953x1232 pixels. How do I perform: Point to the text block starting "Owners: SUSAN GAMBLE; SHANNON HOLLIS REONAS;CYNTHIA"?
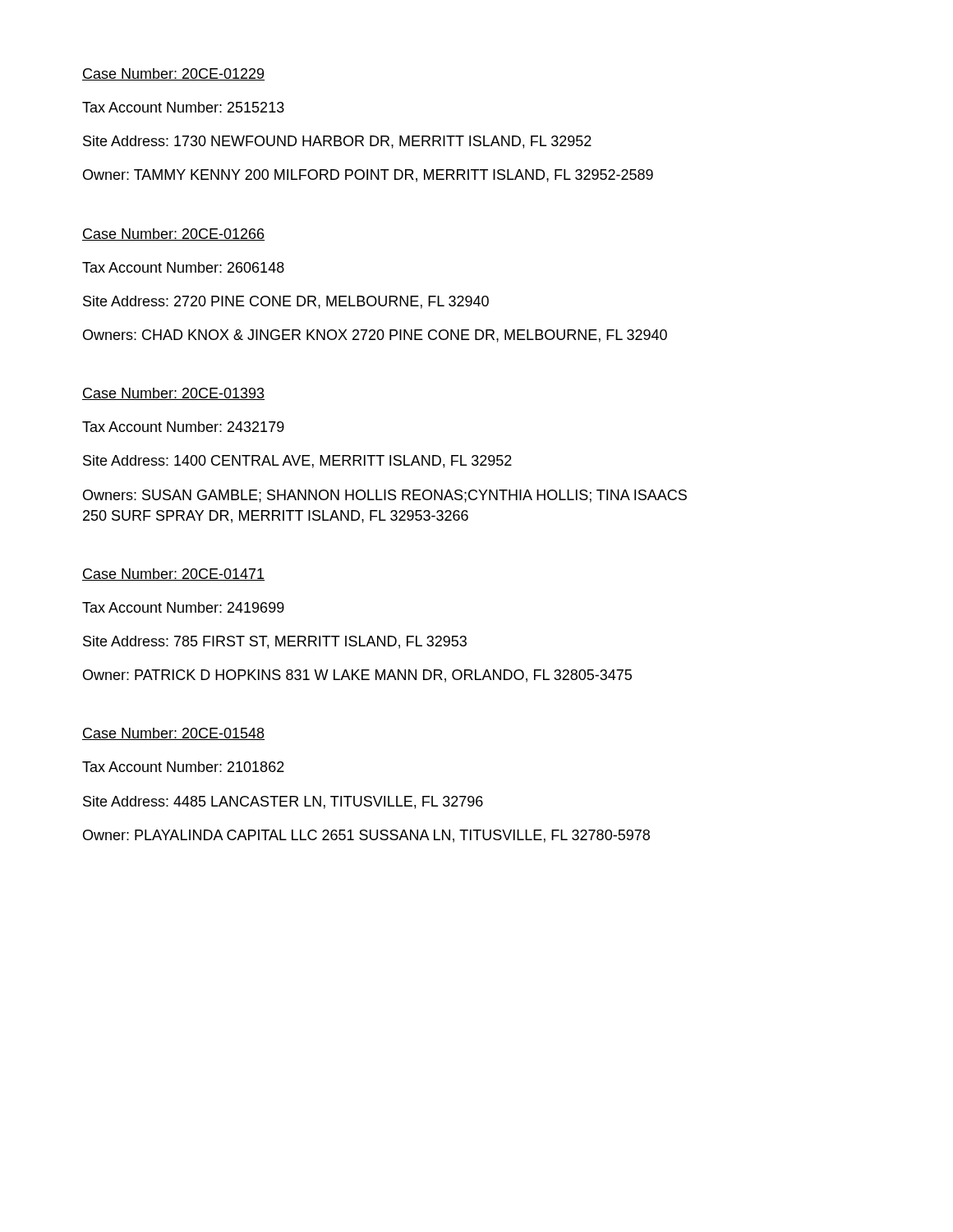385,505
